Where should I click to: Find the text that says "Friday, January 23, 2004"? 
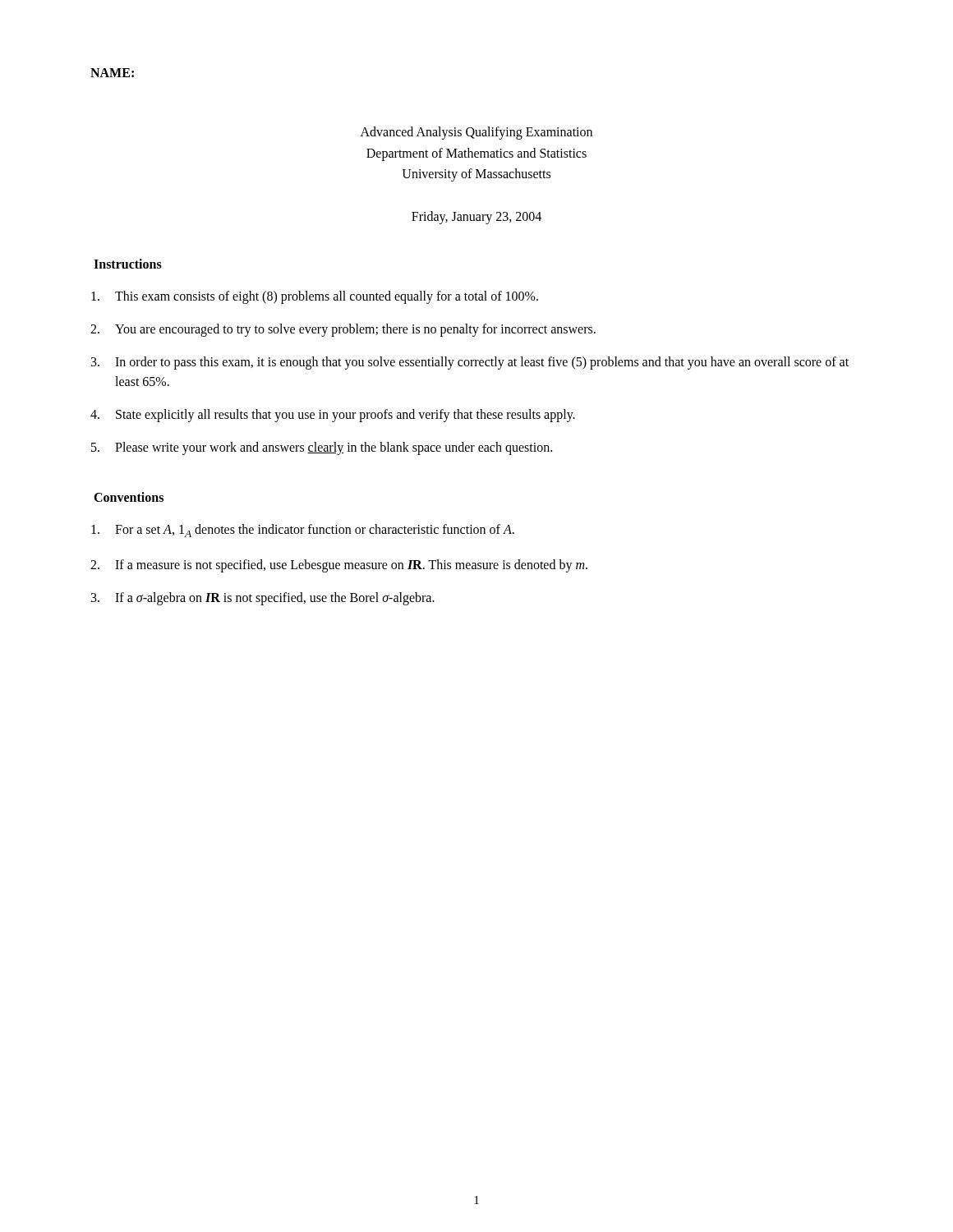pyautogui.click(x=476, y=216)
